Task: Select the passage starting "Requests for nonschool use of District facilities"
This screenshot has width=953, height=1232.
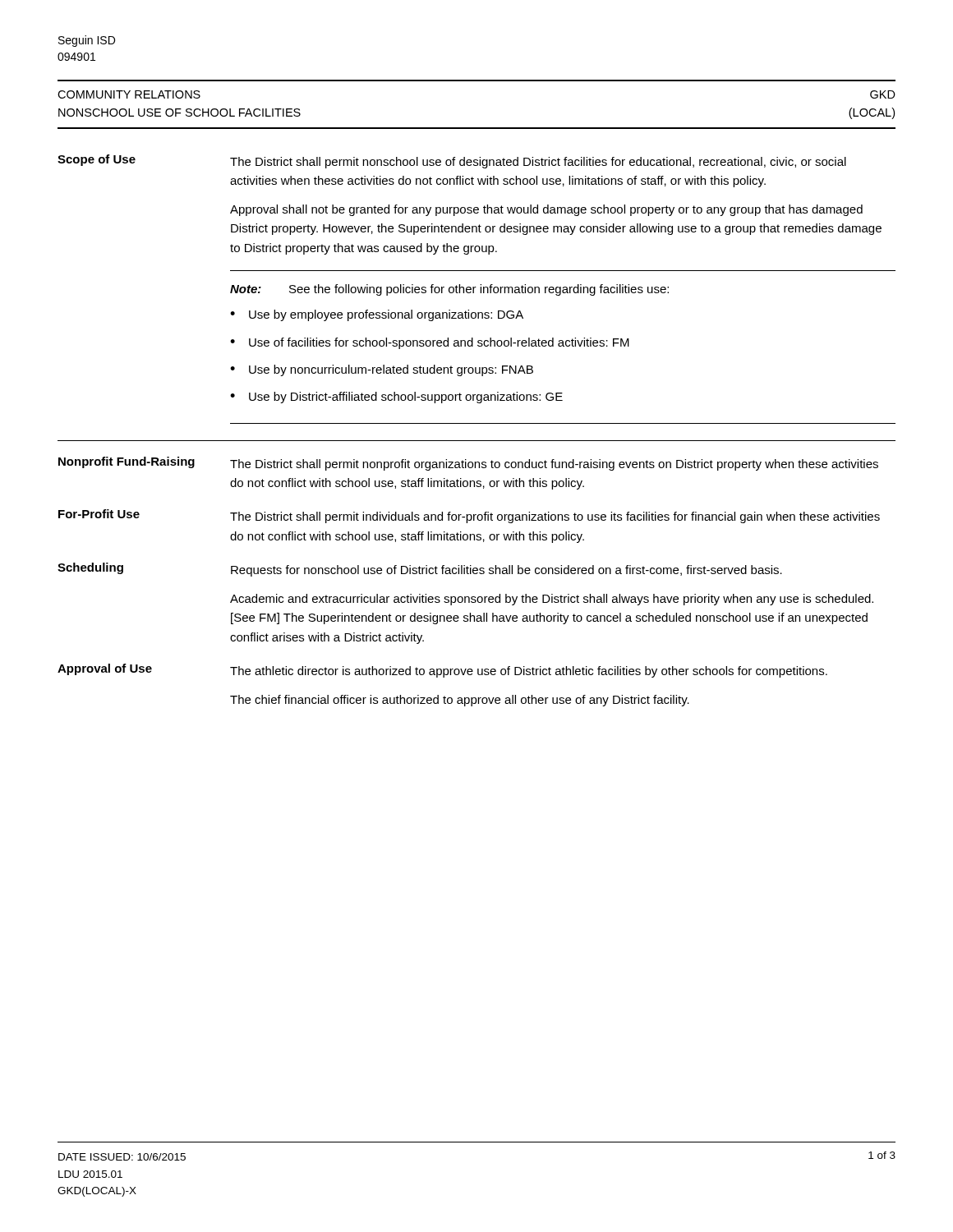Action: point(563,603)
